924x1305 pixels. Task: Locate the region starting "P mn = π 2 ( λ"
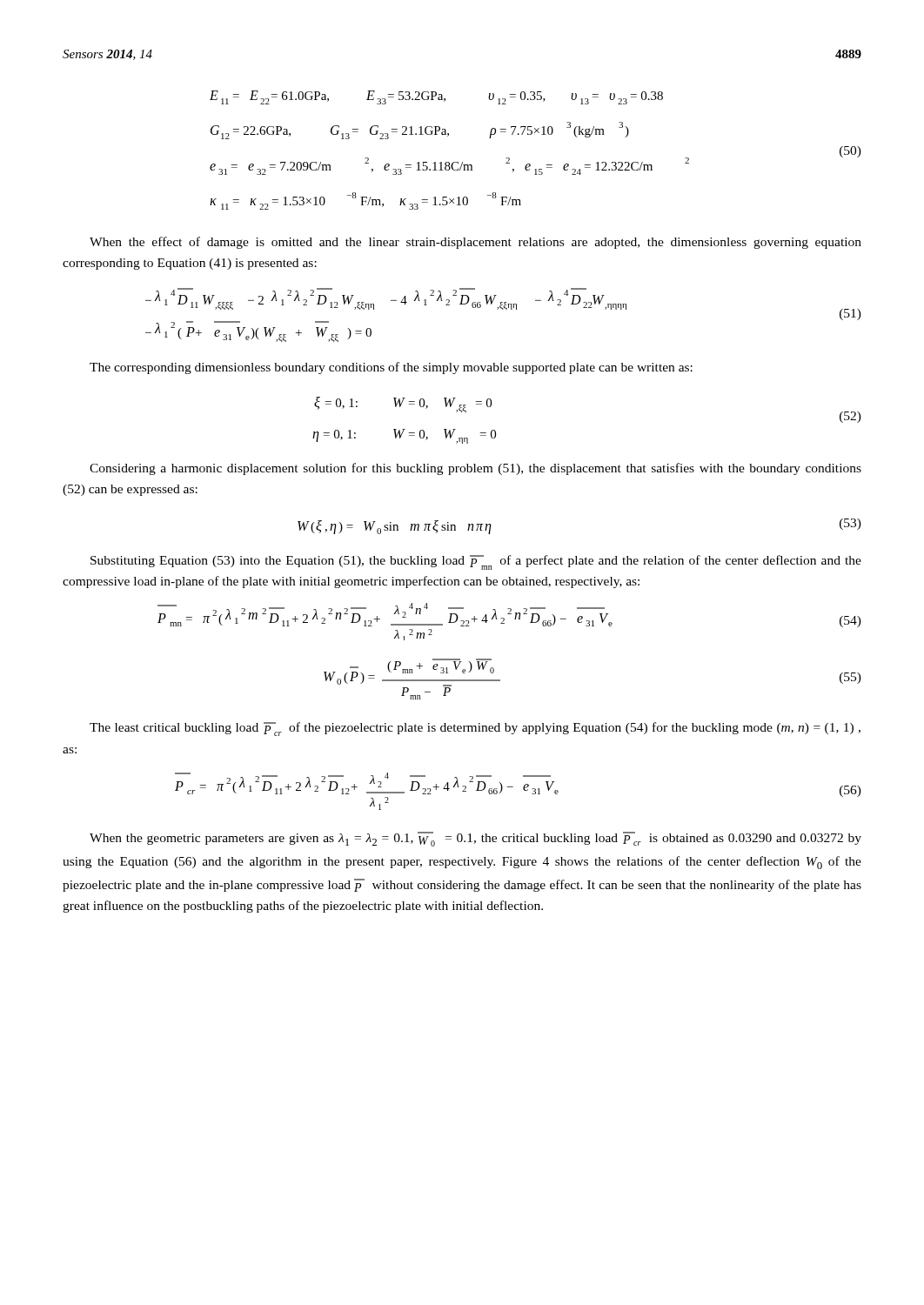(x=509, y=621)
